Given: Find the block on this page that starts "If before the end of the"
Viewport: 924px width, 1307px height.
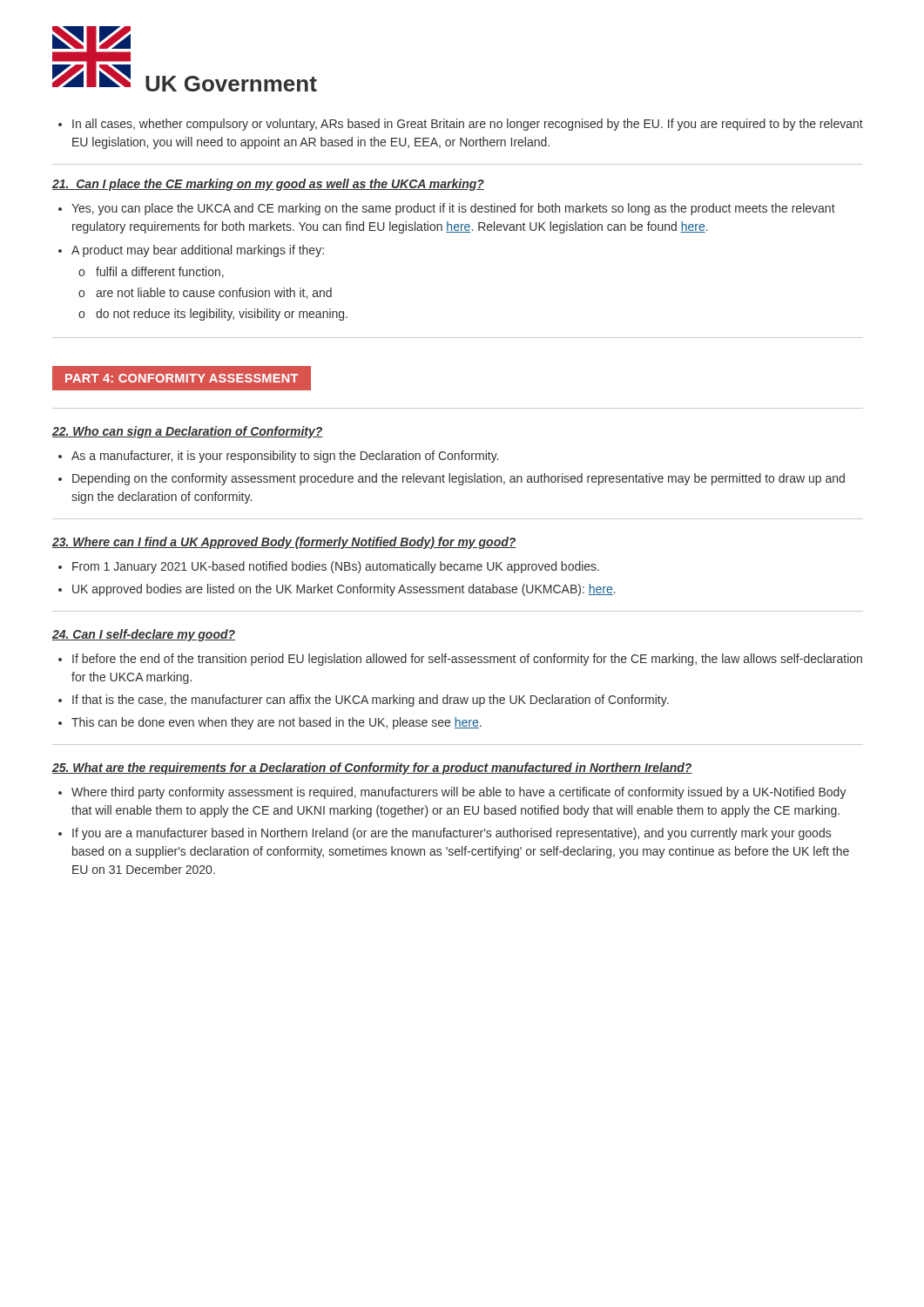Looking at the screenshot, I should coord(458,691).
